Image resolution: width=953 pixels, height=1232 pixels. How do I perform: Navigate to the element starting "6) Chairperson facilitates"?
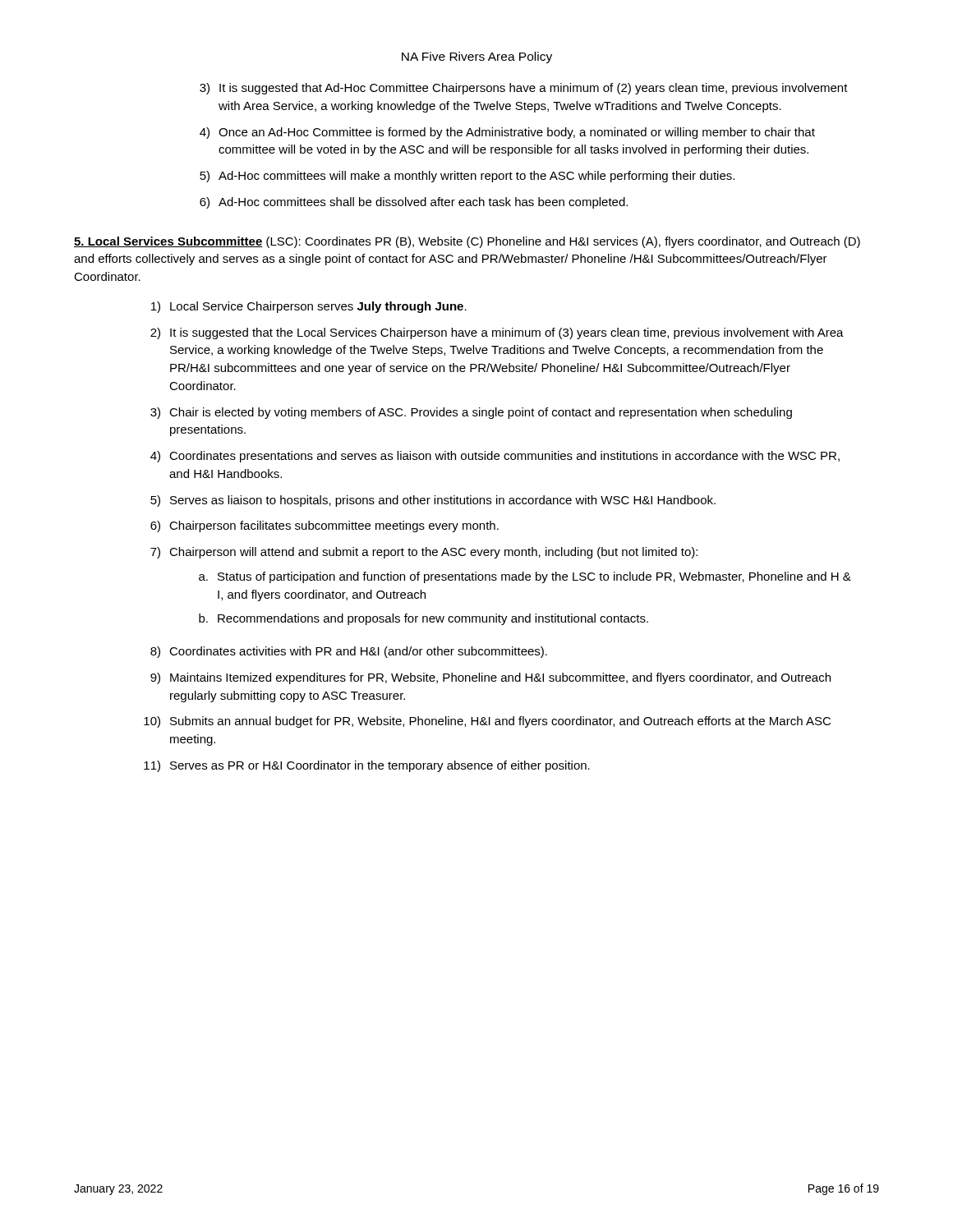click(489, 526)
